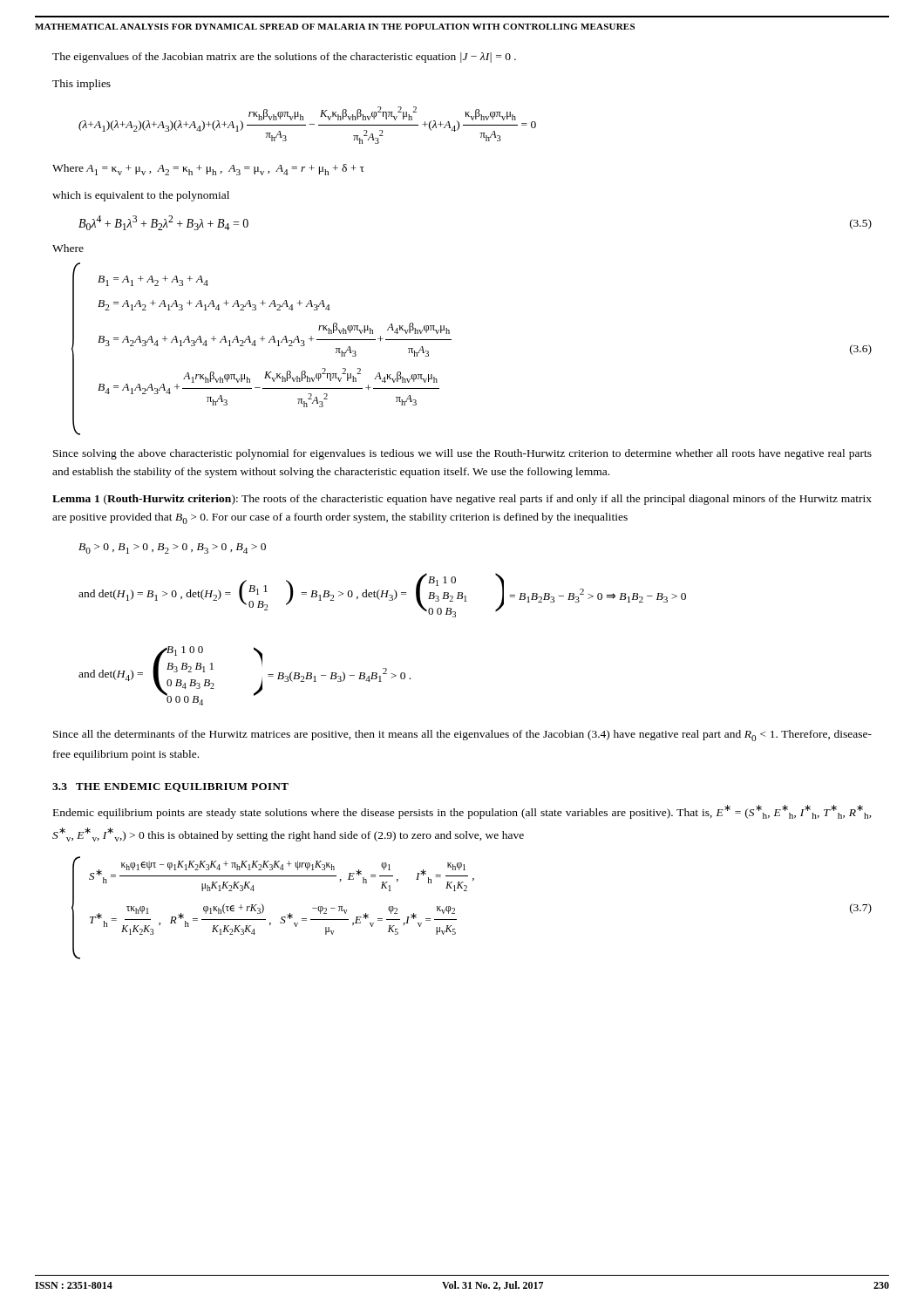Click on the formula containing "B1 = A1 +"

[153, 281]
